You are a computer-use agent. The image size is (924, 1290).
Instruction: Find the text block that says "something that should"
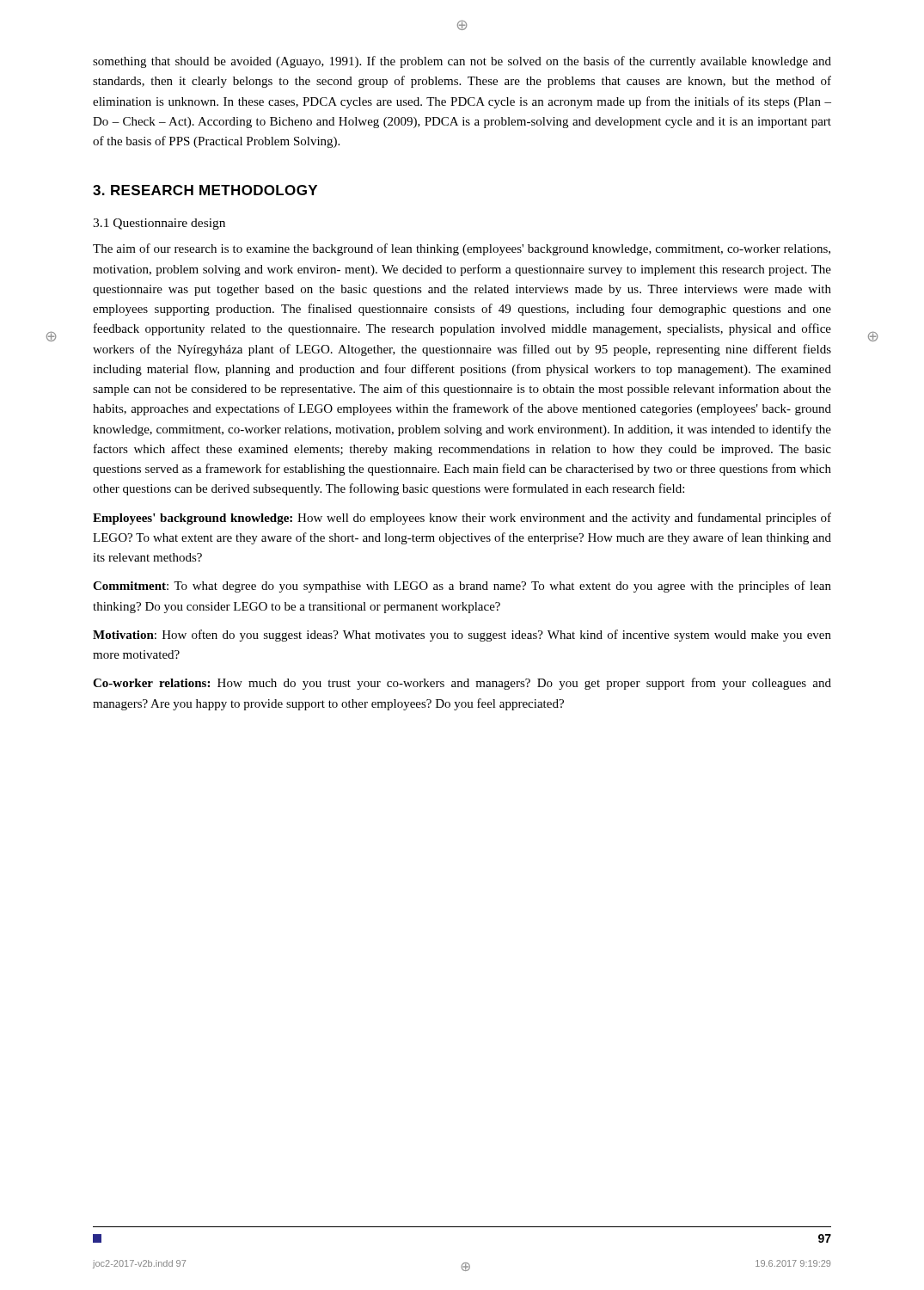pos(462,101)
